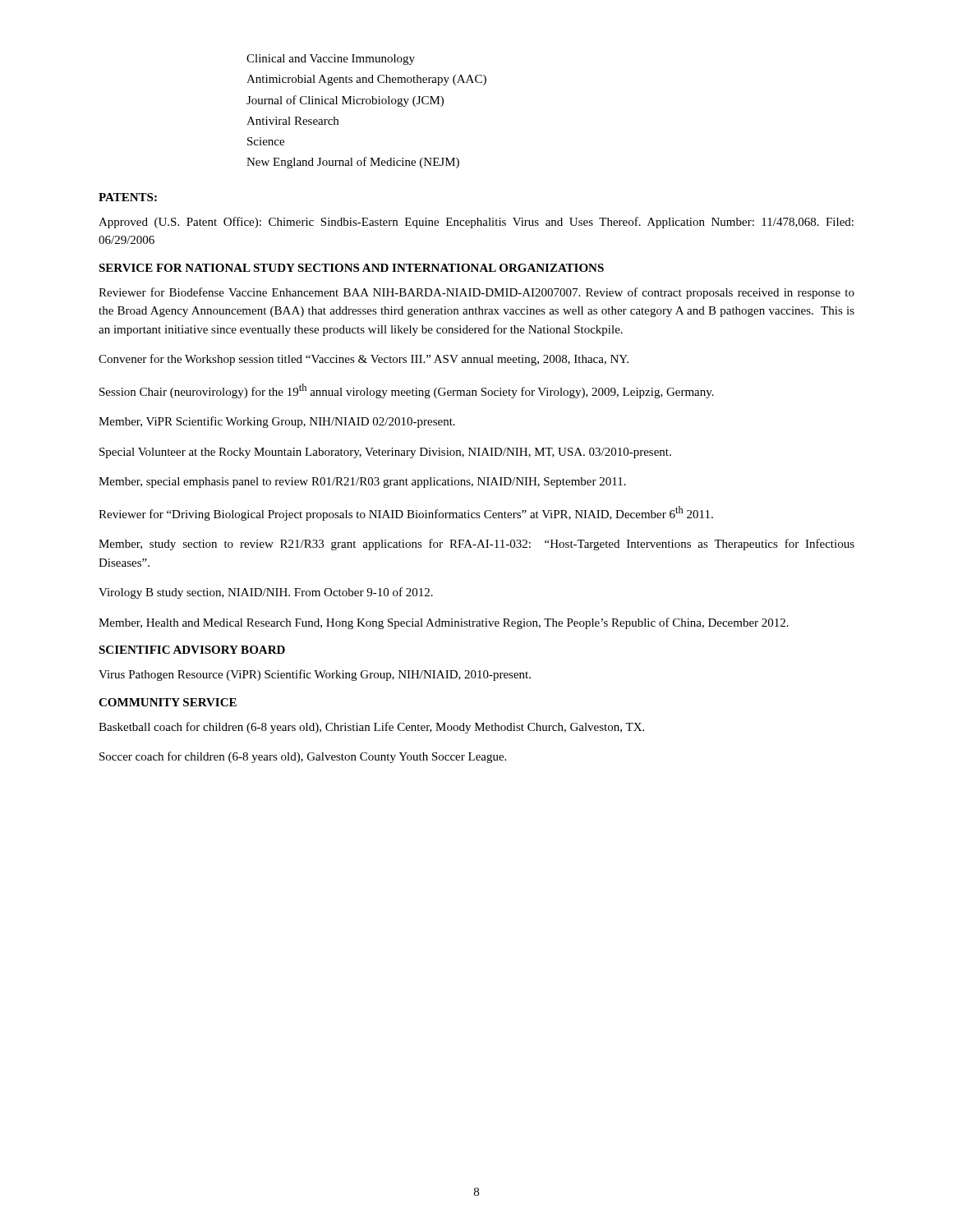The width and height of the screenshot is (953, 1232).
Task: Click on the text block that says "Special Volunteer at"
Action: click(x=385, y=451)
